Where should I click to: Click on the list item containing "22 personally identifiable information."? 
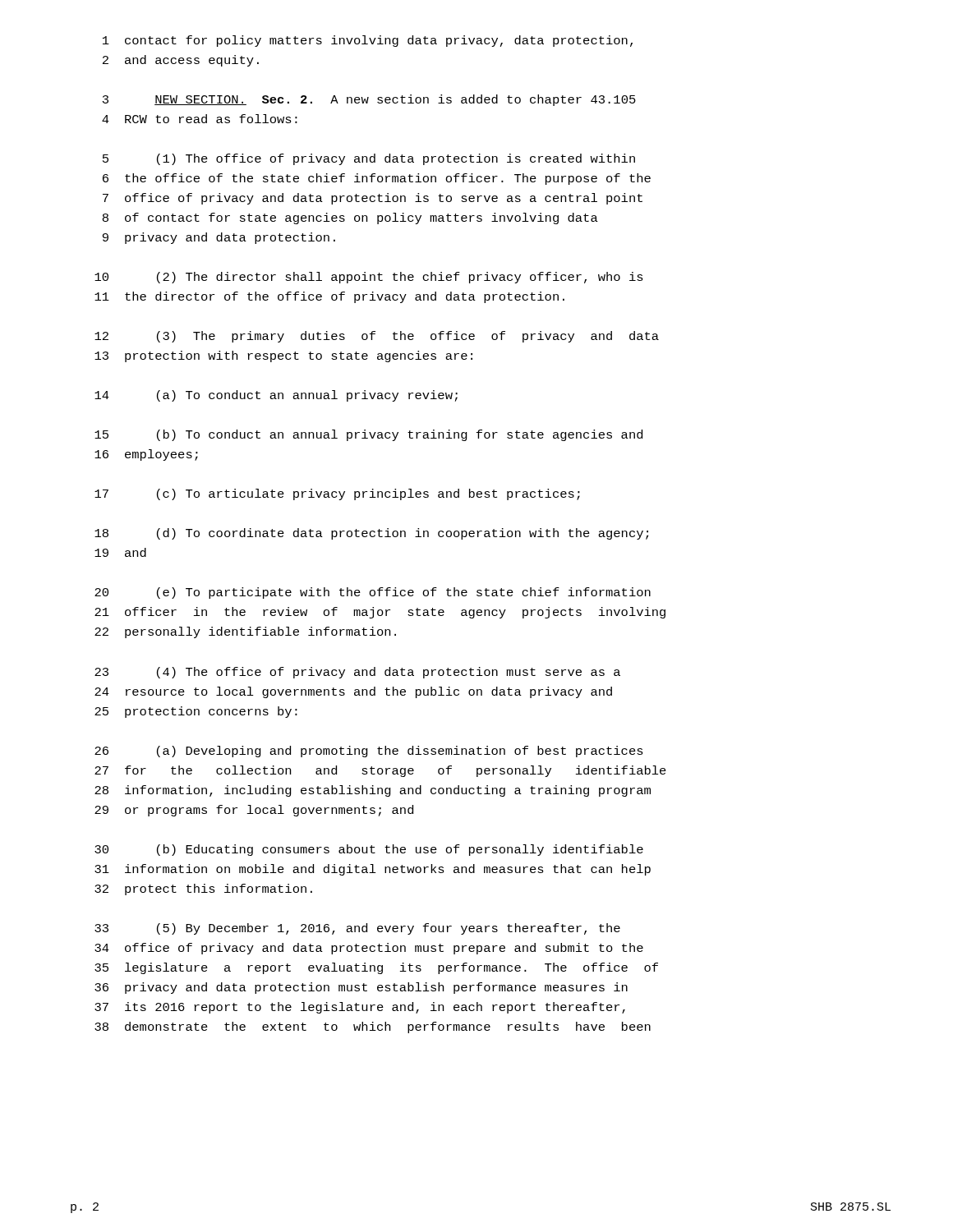coord(245,632)
